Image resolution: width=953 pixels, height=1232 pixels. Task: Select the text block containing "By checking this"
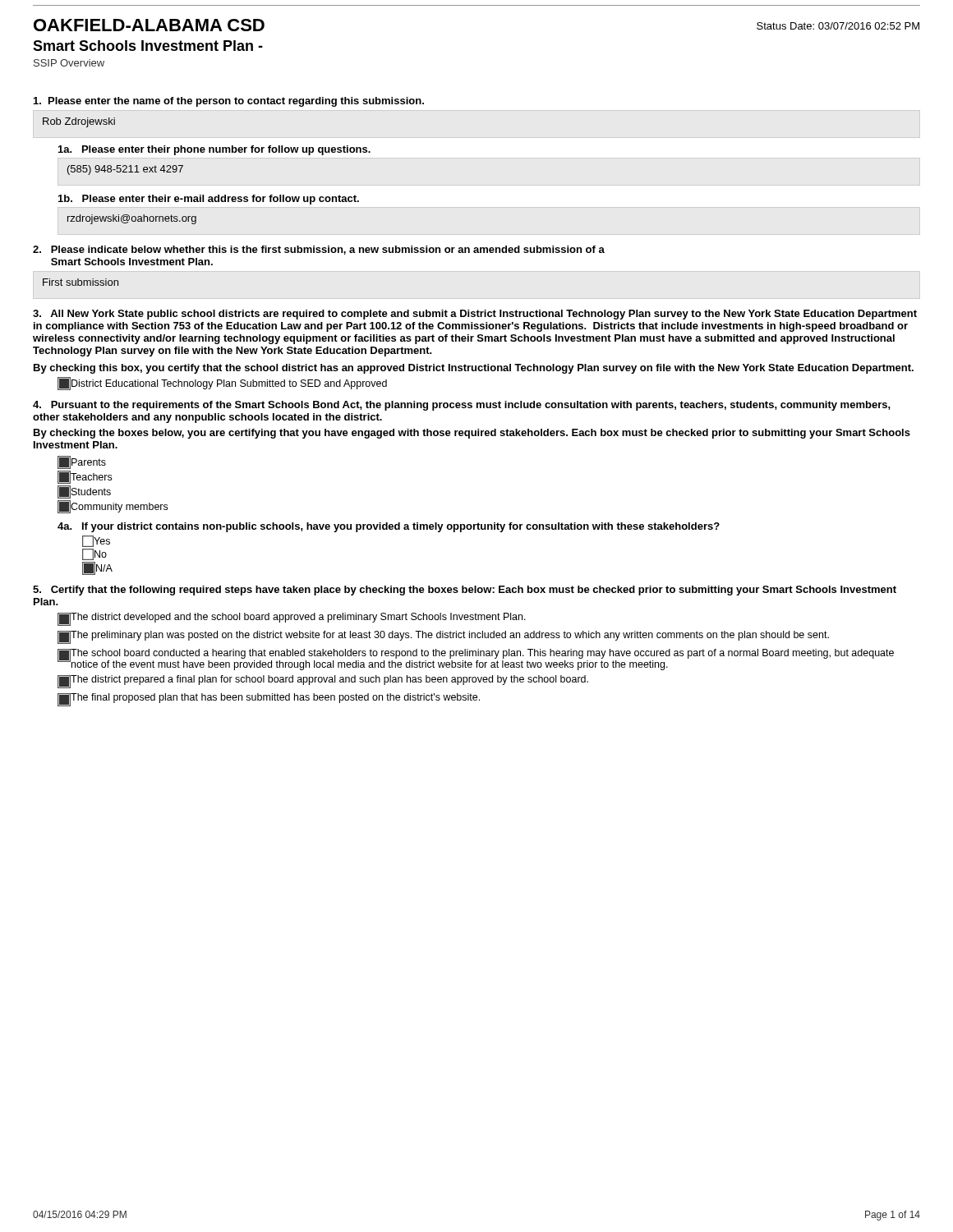[x=473, y=368]
